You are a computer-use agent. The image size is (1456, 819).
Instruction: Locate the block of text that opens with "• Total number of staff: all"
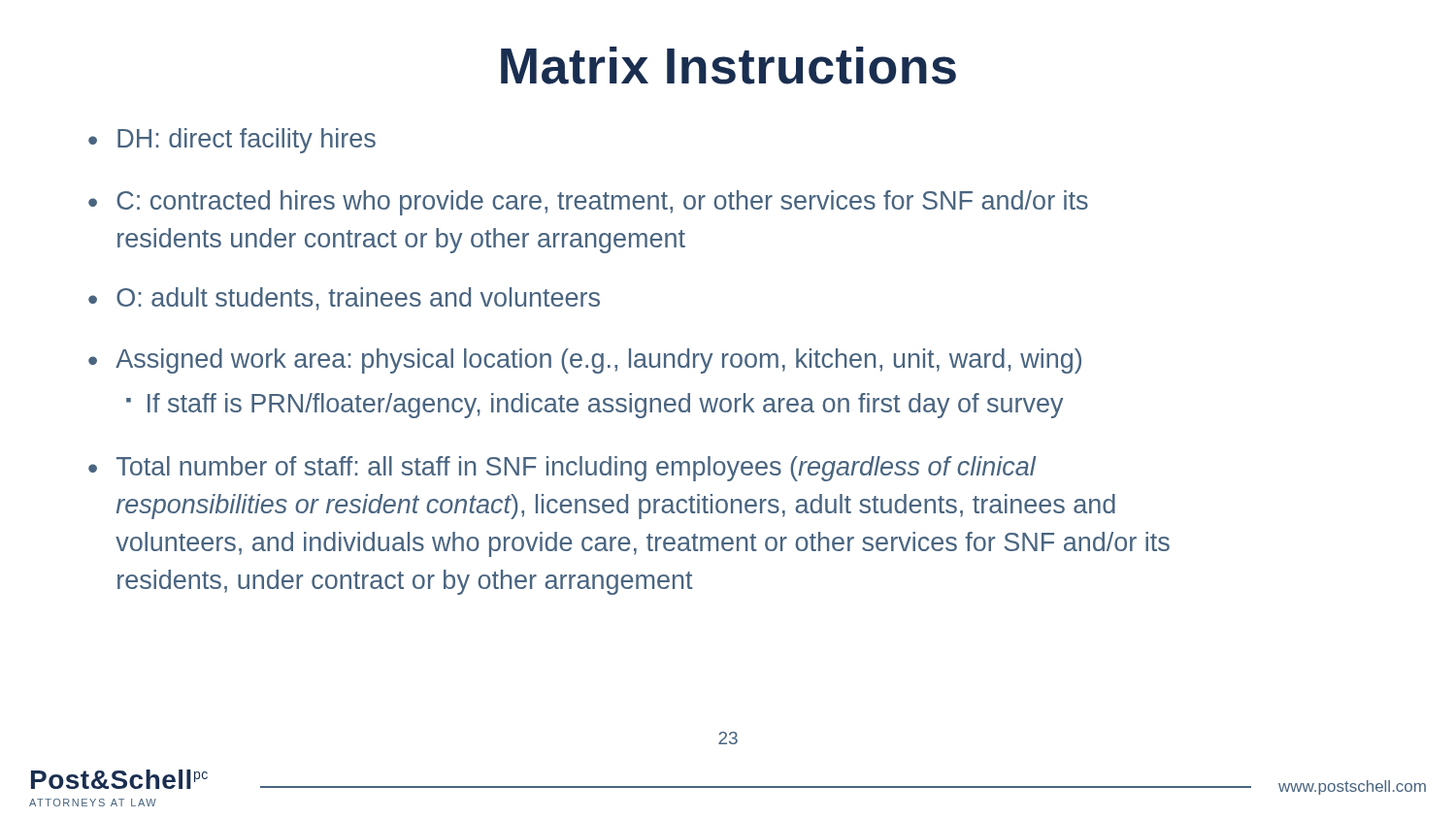pos(629,524)
